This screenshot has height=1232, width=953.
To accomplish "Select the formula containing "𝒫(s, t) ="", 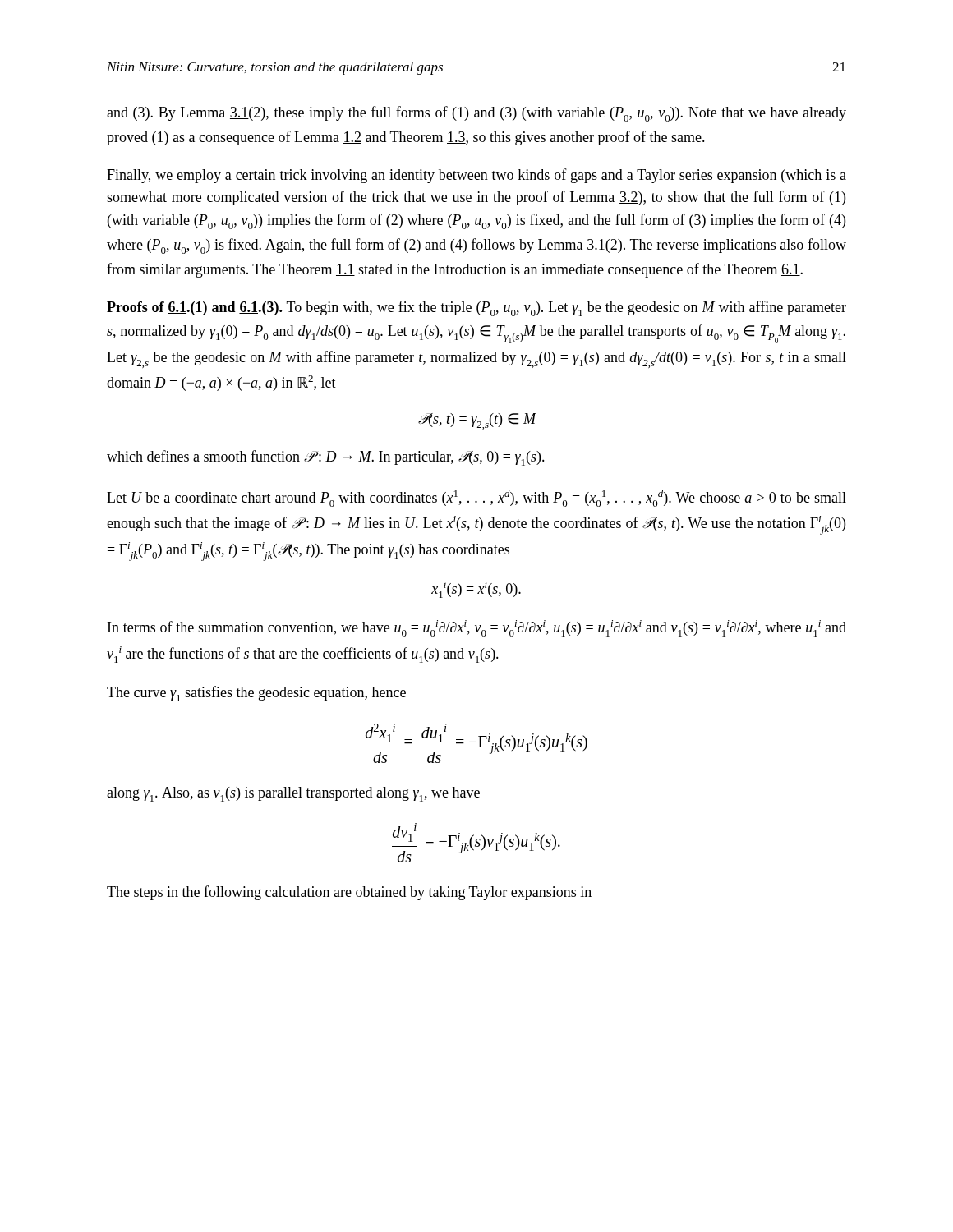I will pyautogui.click(x=476, y=421).
